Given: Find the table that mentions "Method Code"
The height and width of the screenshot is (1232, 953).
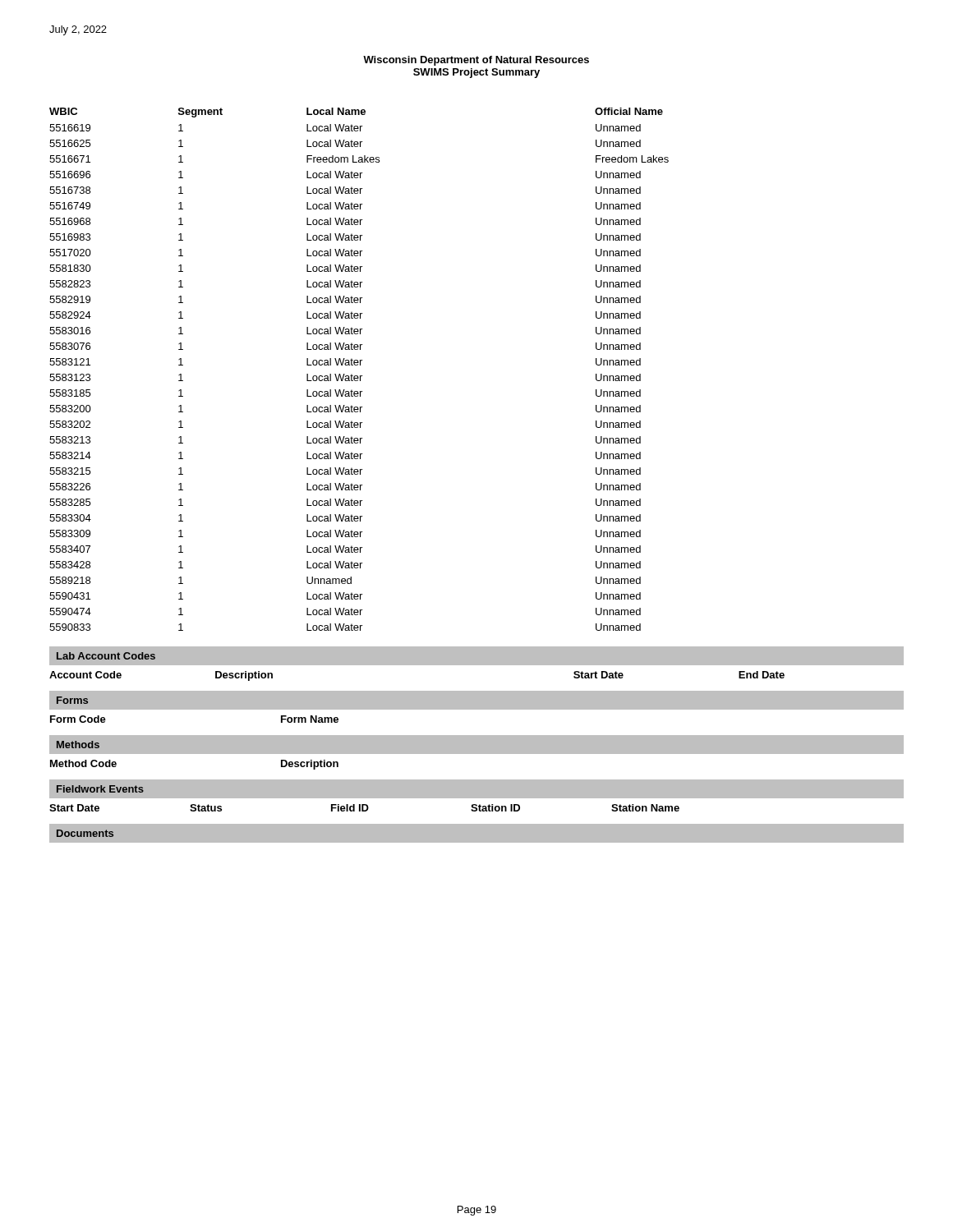Looking at the screenshot, I should 476,763.
